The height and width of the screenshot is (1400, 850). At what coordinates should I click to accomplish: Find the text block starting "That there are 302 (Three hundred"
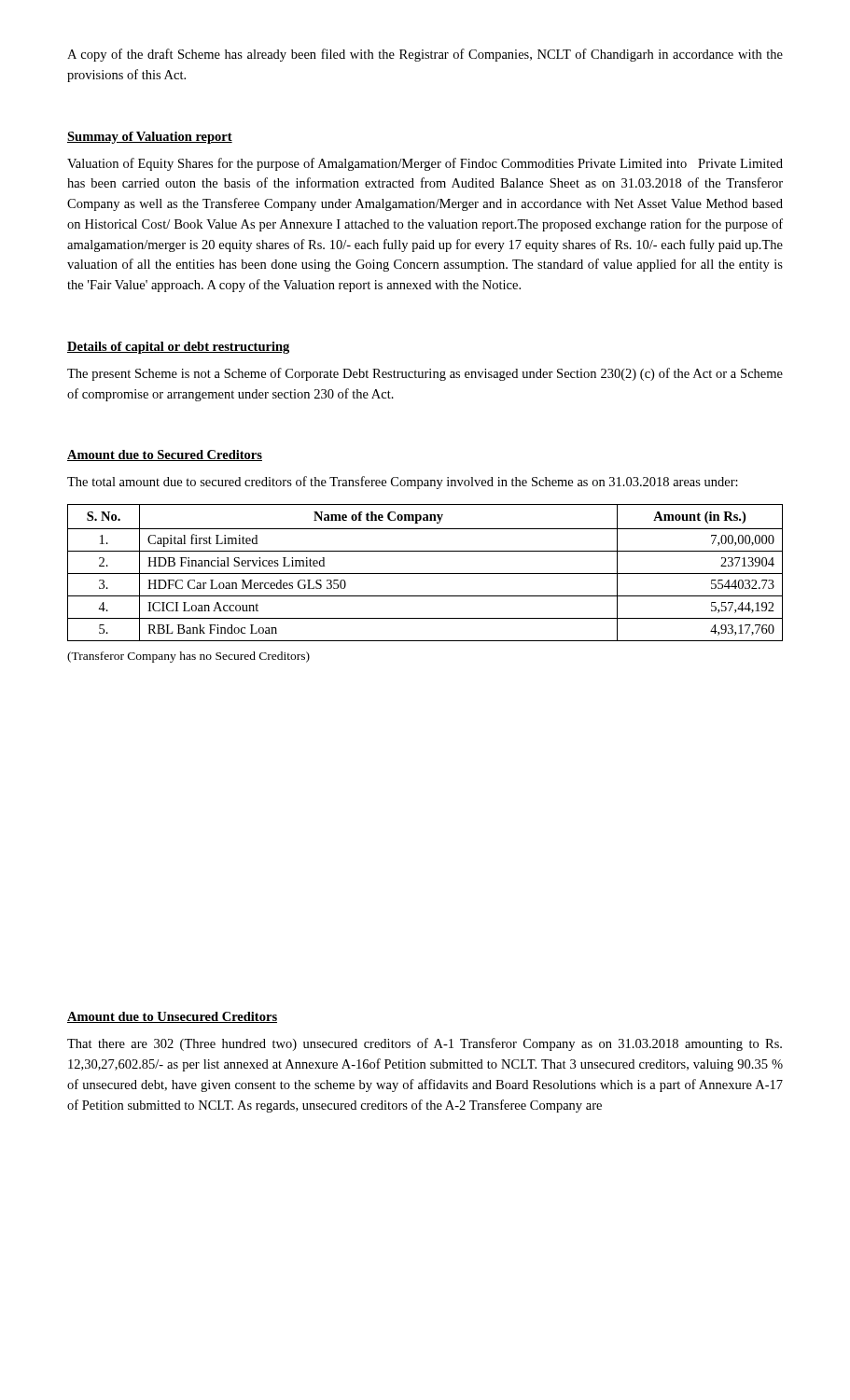pos(425,1075)
